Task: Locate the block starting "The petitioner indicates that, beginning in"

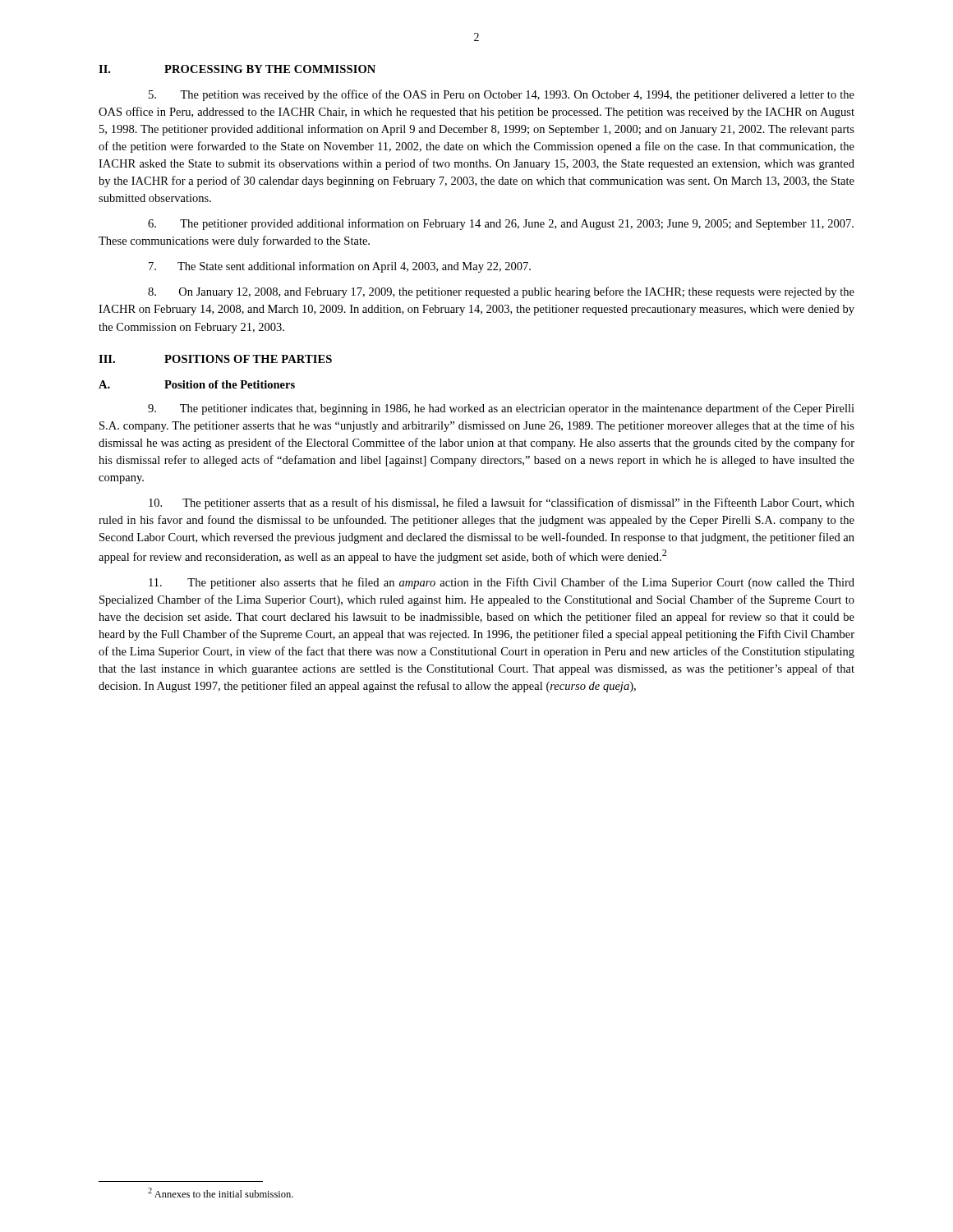Action: tap(476, 442)
